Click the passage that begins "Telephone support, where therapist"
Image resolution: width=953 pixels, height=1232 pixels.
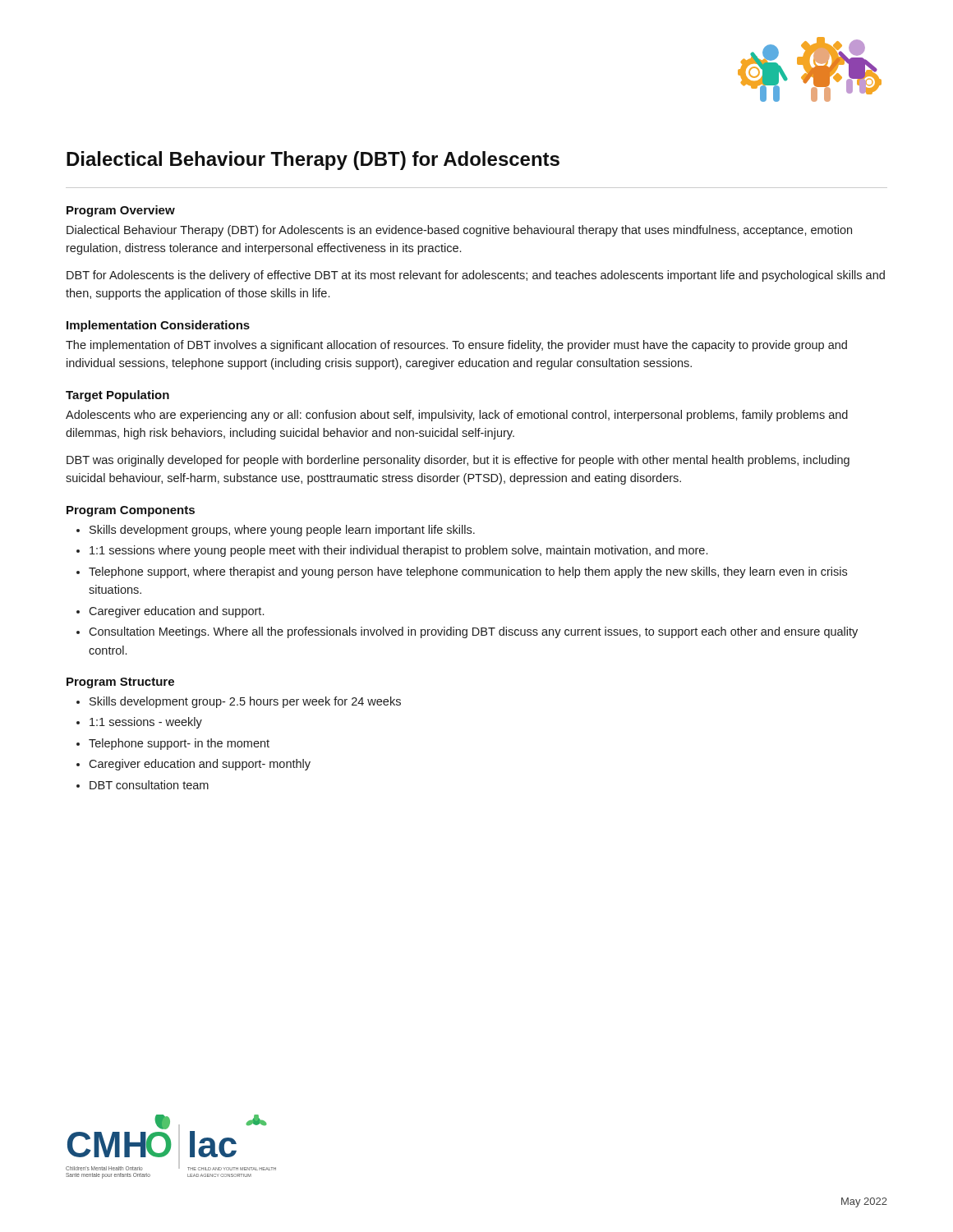468,581
